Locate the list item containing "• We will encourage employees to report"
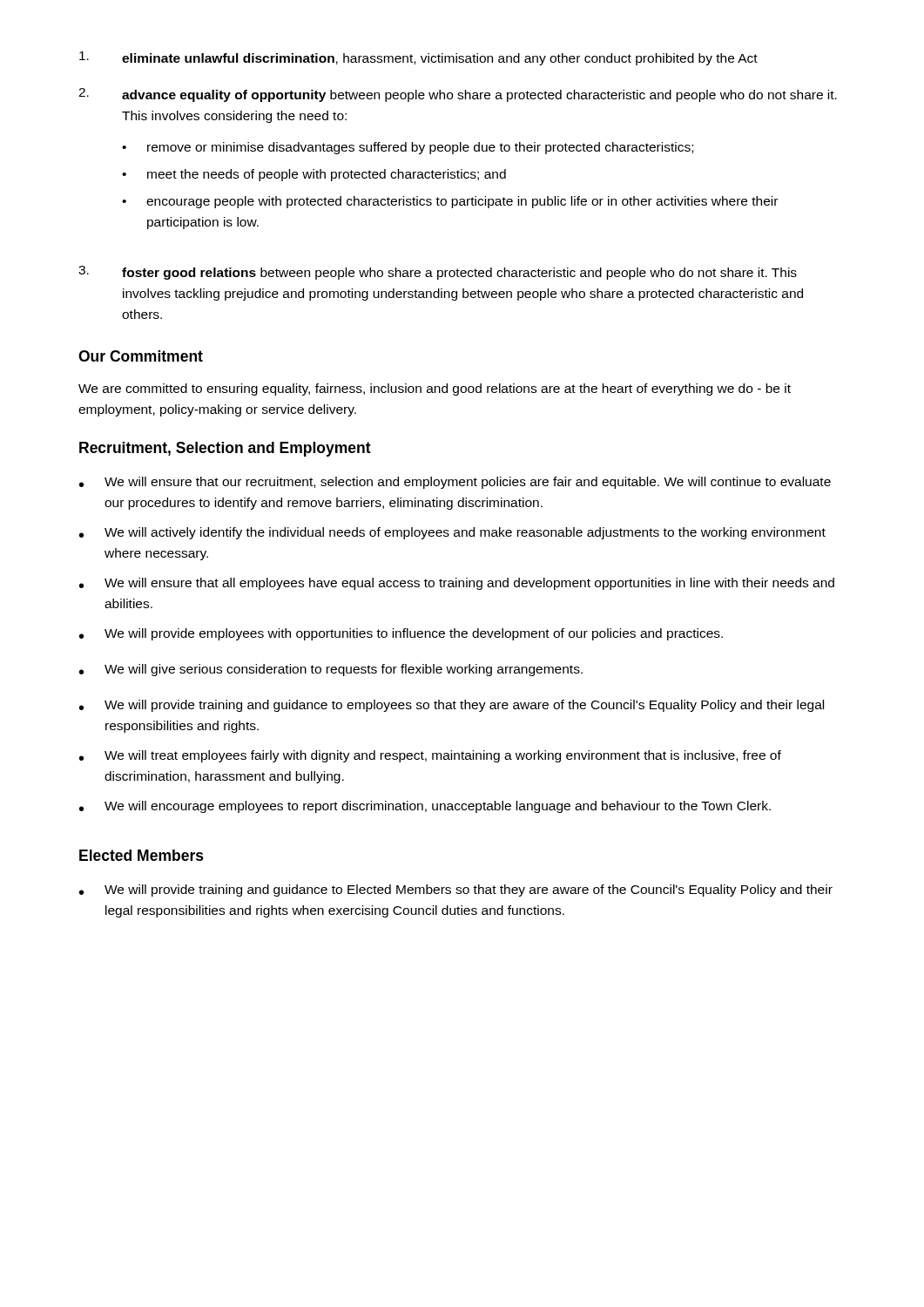 [x=462, y=809]
